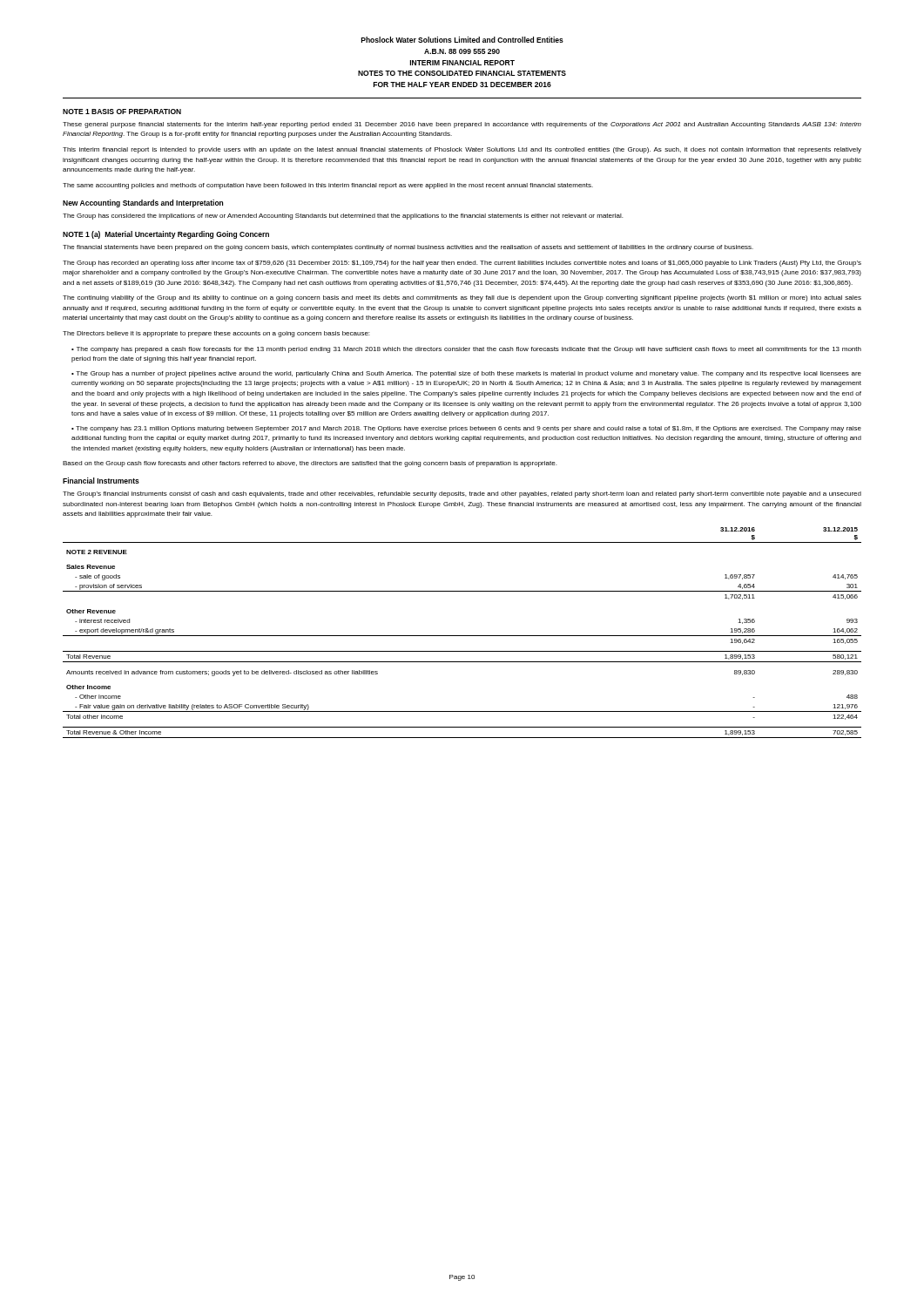Point to the block starting "The Group has considered the"

343,216
